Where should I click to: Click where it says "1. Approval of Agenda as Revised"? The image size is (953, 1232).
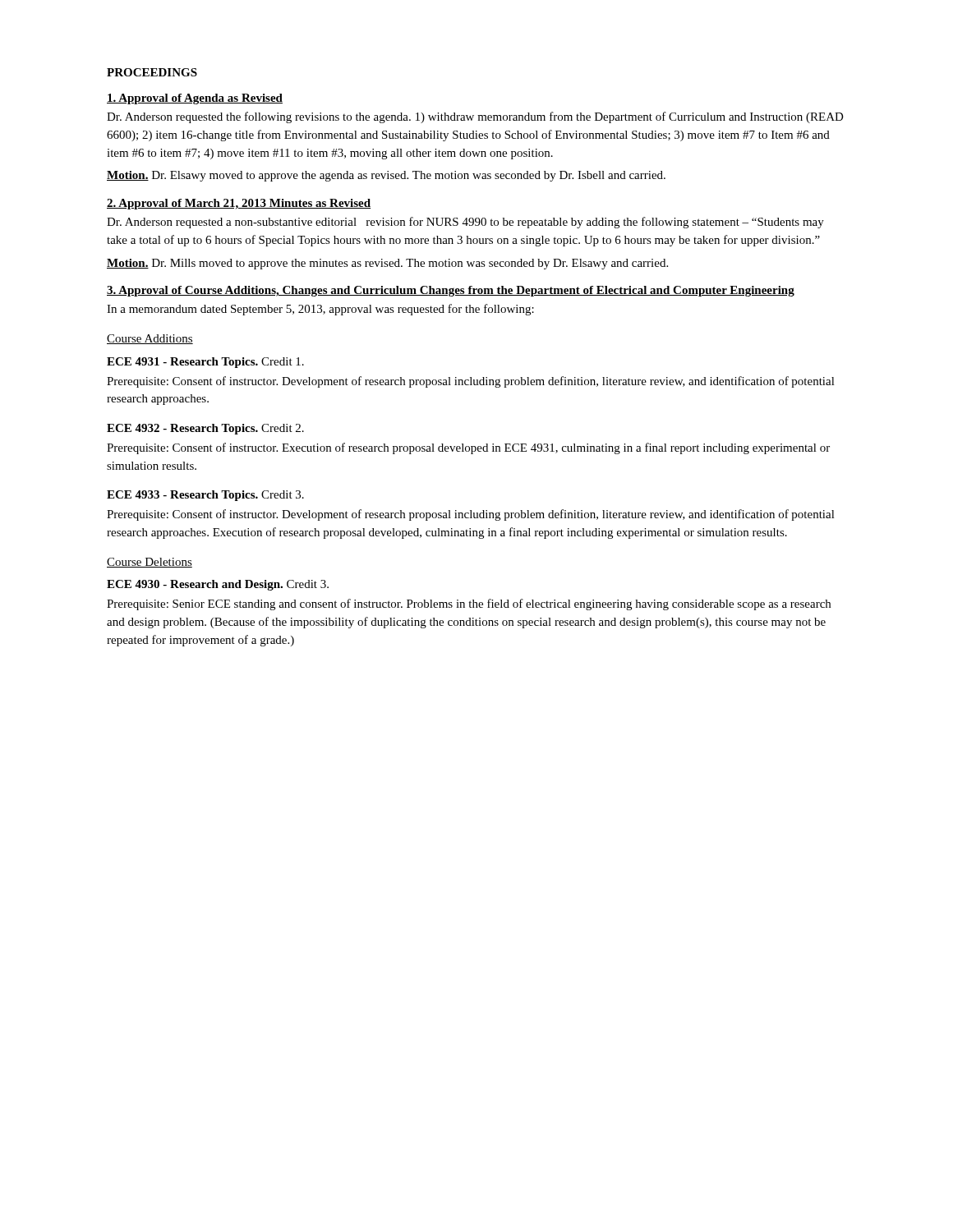pyautogui.click(x=195, y=98)
